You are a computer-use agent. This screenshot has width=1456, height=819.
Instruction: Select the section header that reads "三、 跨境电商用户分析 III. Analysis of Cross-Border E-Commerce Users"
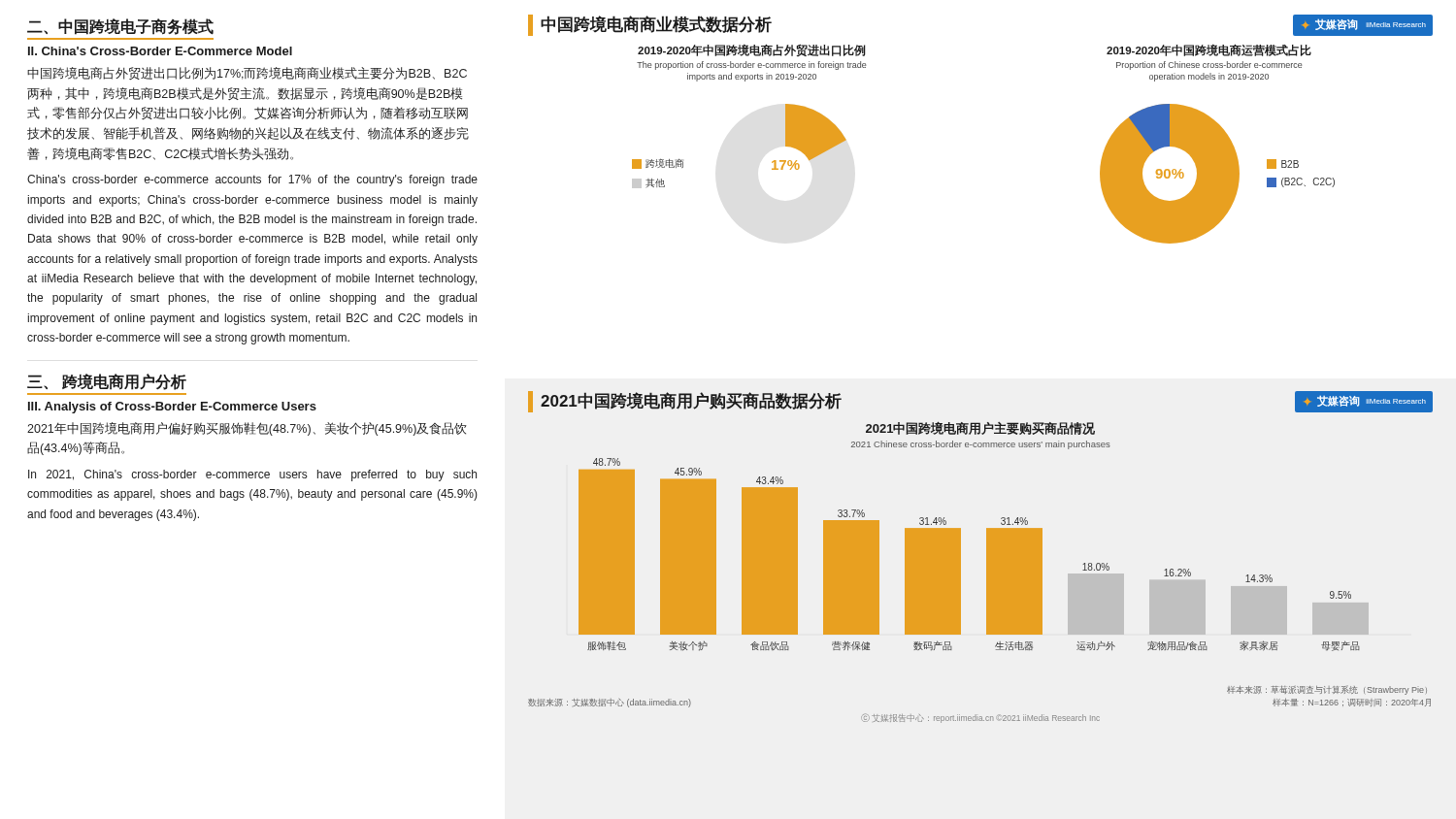252,393
